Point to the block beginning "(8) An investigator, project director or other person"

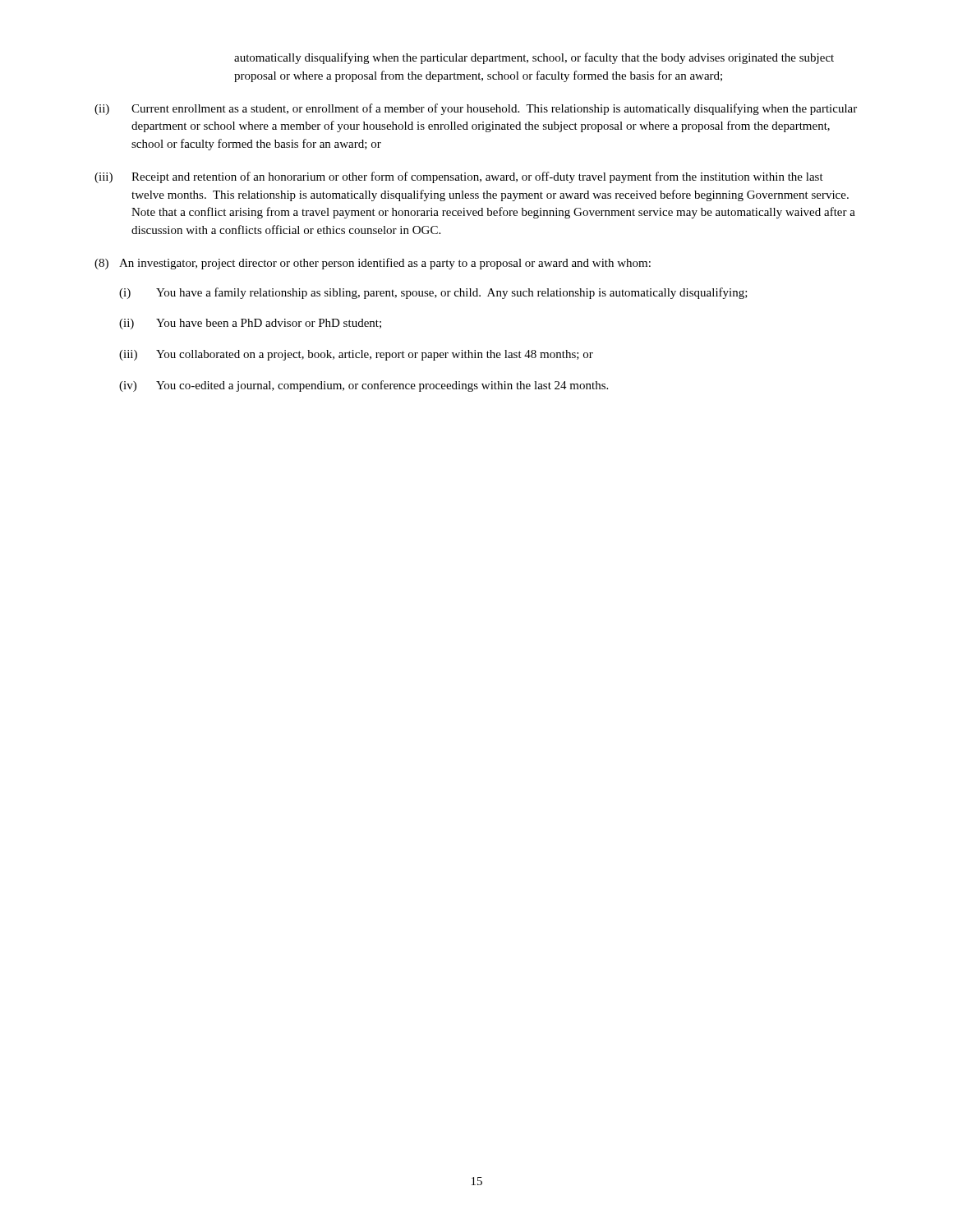[476, 263]
